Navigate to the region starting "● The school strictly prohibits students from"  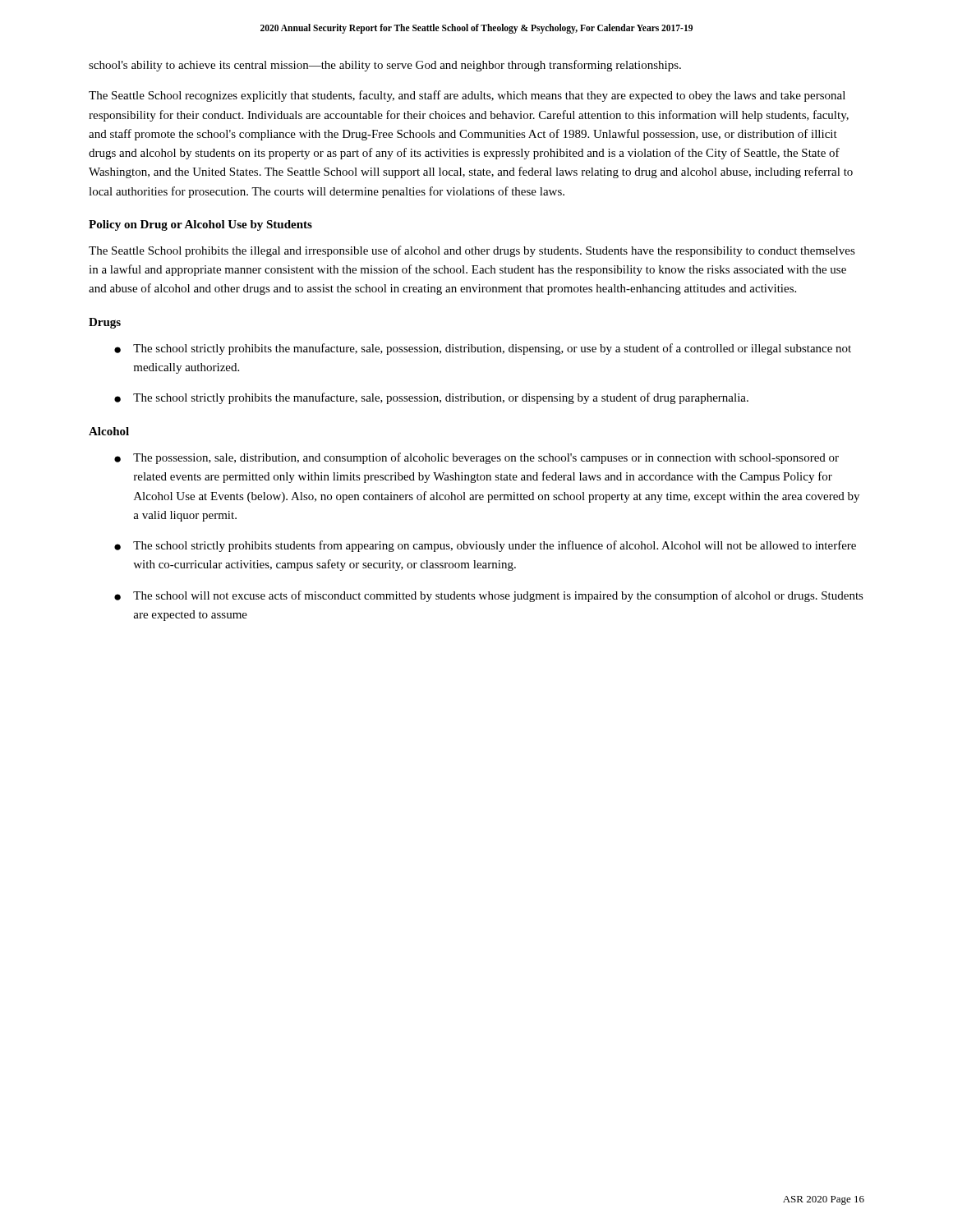tap(489, 556)
